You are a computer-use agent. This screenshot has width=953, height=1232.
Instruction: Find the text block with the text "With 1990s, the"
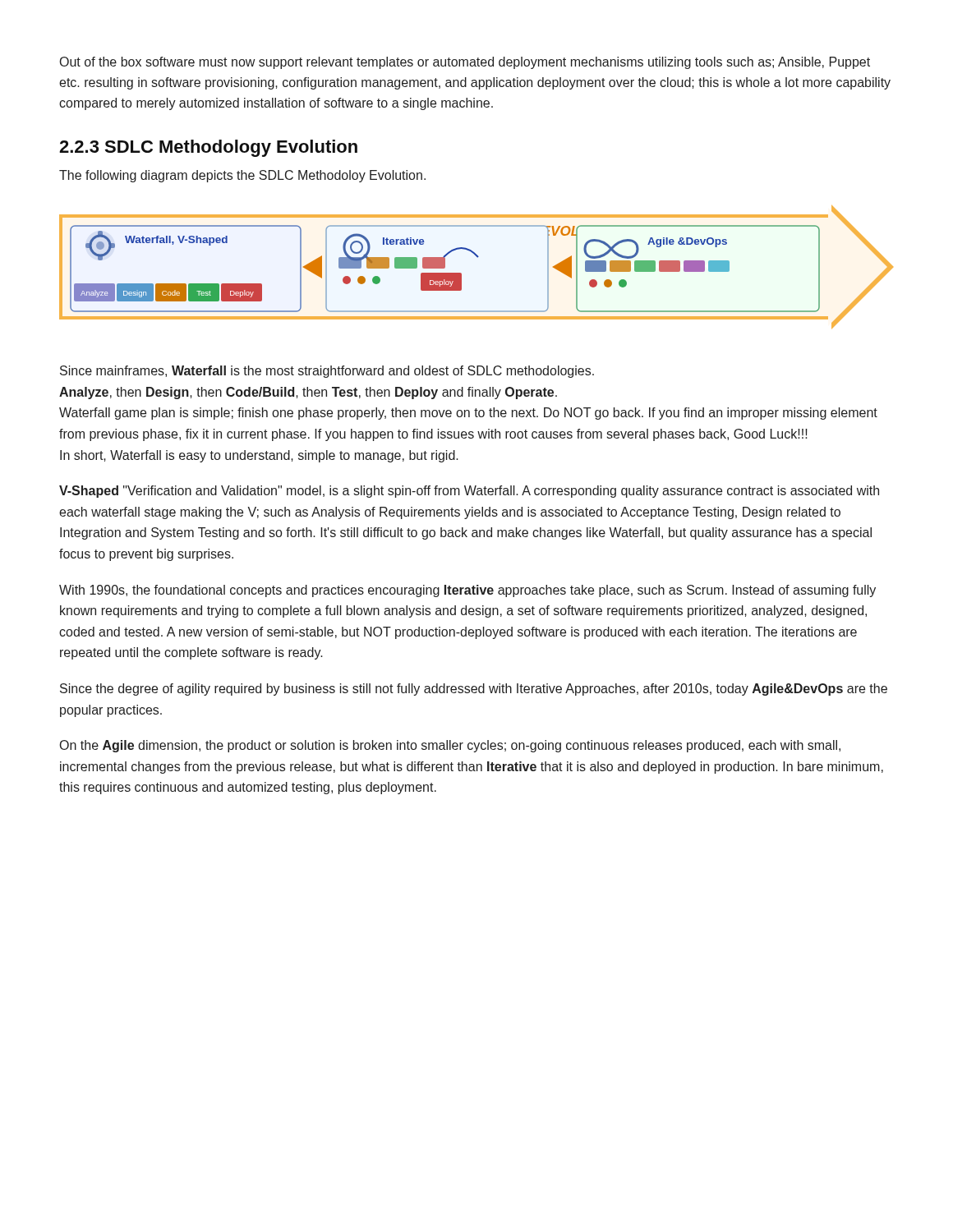(x=468, y=621)
